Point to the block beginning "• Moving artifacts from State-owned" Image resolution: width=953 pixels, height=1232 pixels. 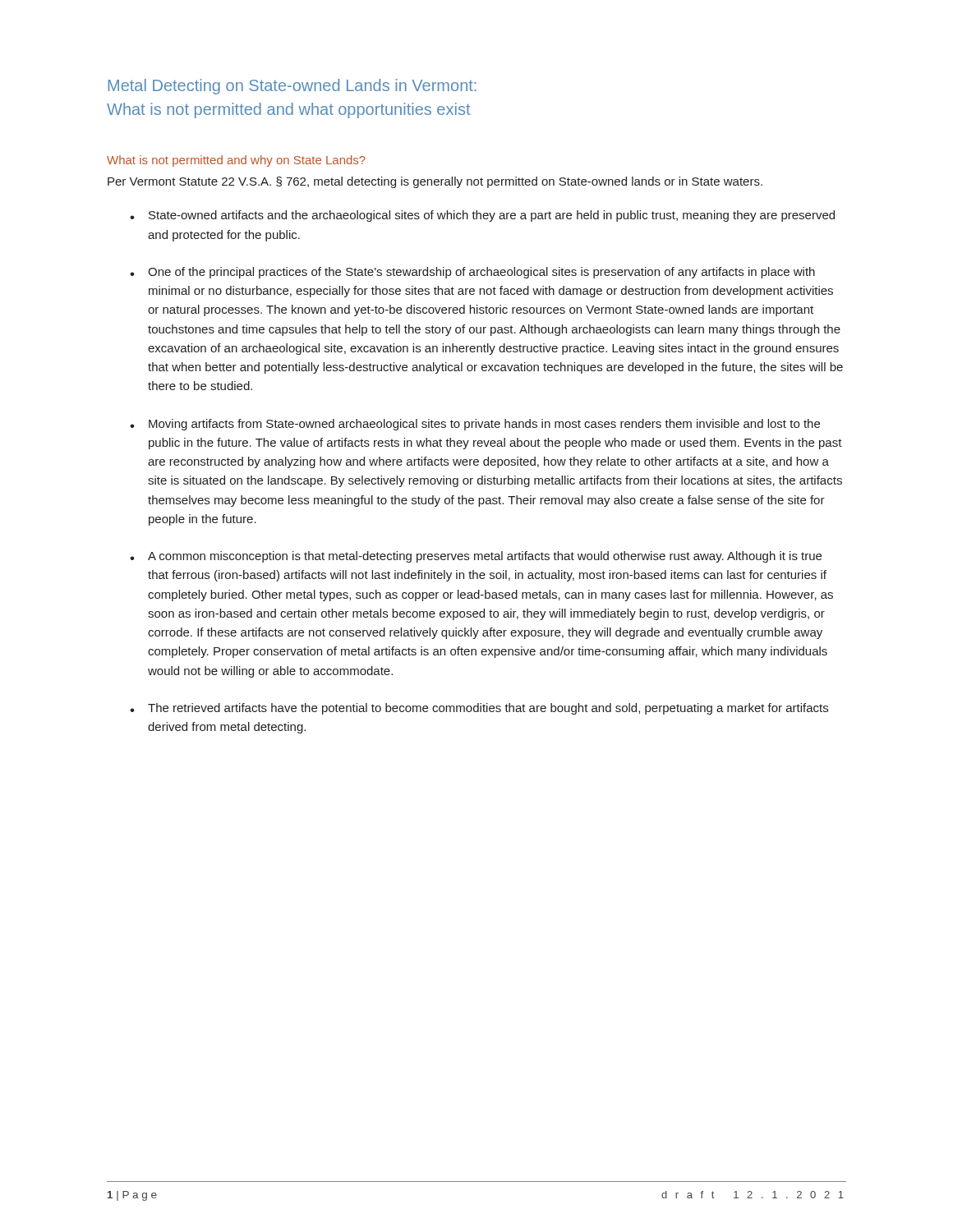click(476, 471)
